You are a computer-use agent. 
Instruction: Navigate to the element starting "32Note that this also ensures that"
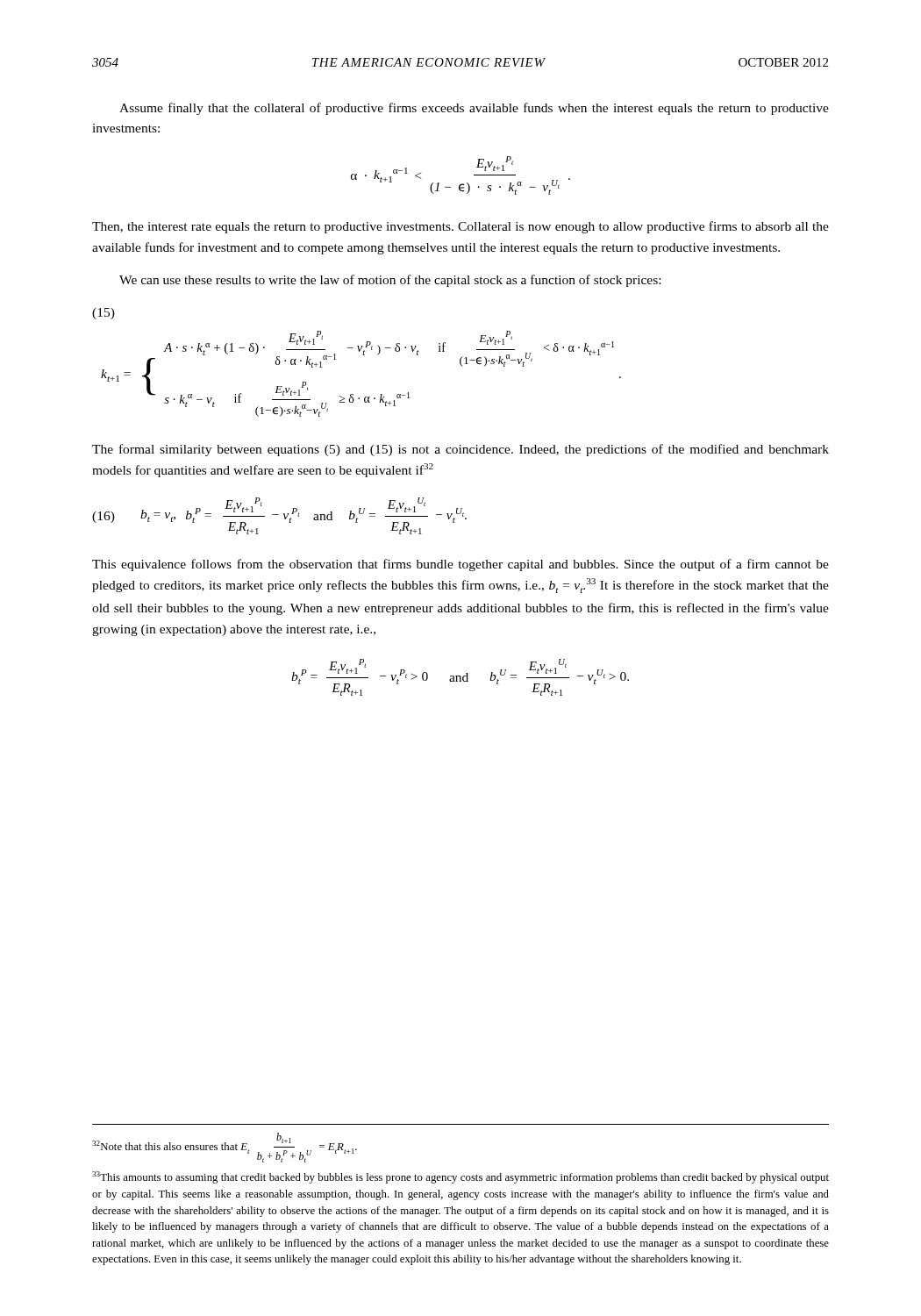coord(460,1199)
